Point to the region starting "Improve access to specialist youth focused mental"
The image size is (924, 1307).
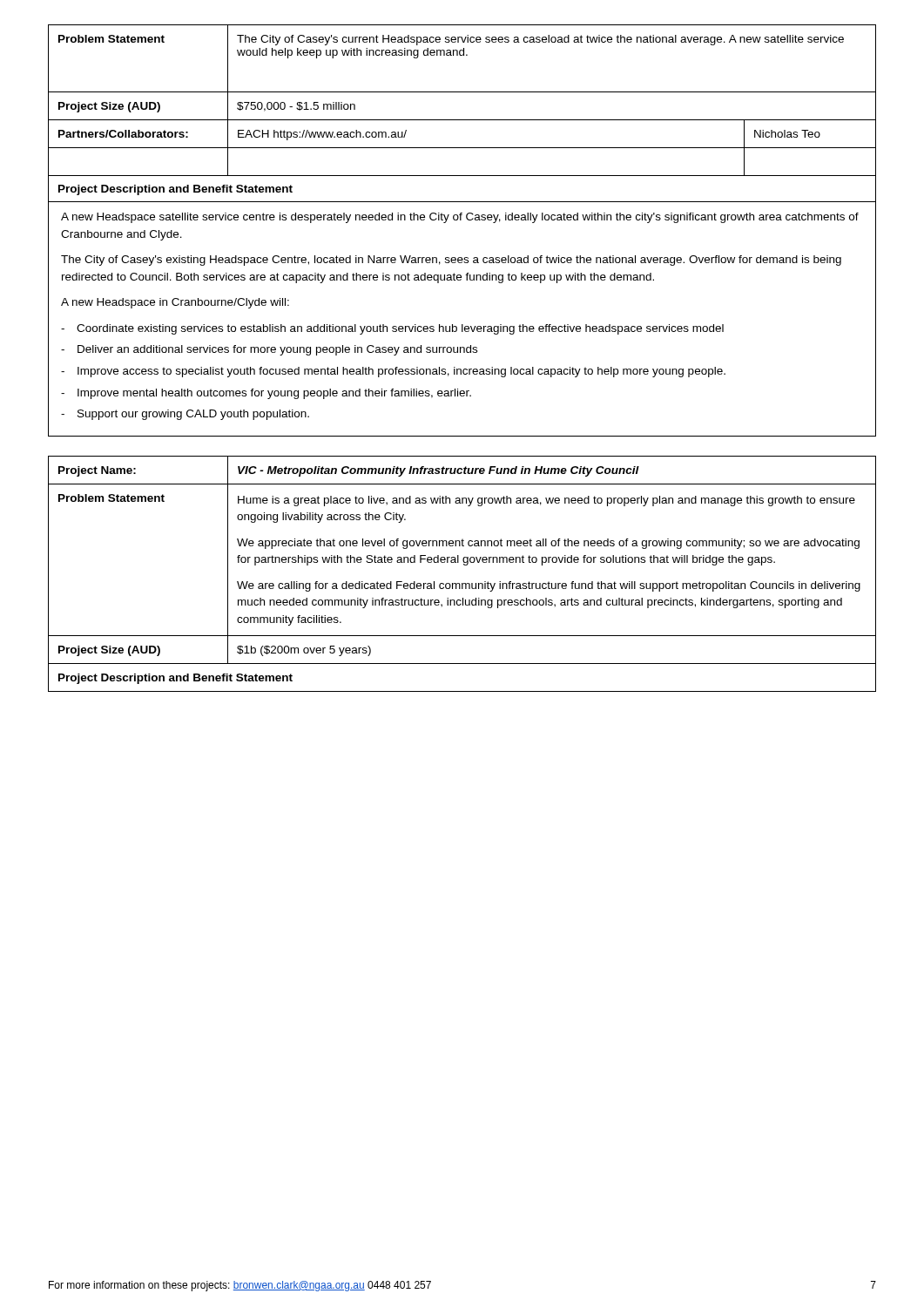point(401,371)
